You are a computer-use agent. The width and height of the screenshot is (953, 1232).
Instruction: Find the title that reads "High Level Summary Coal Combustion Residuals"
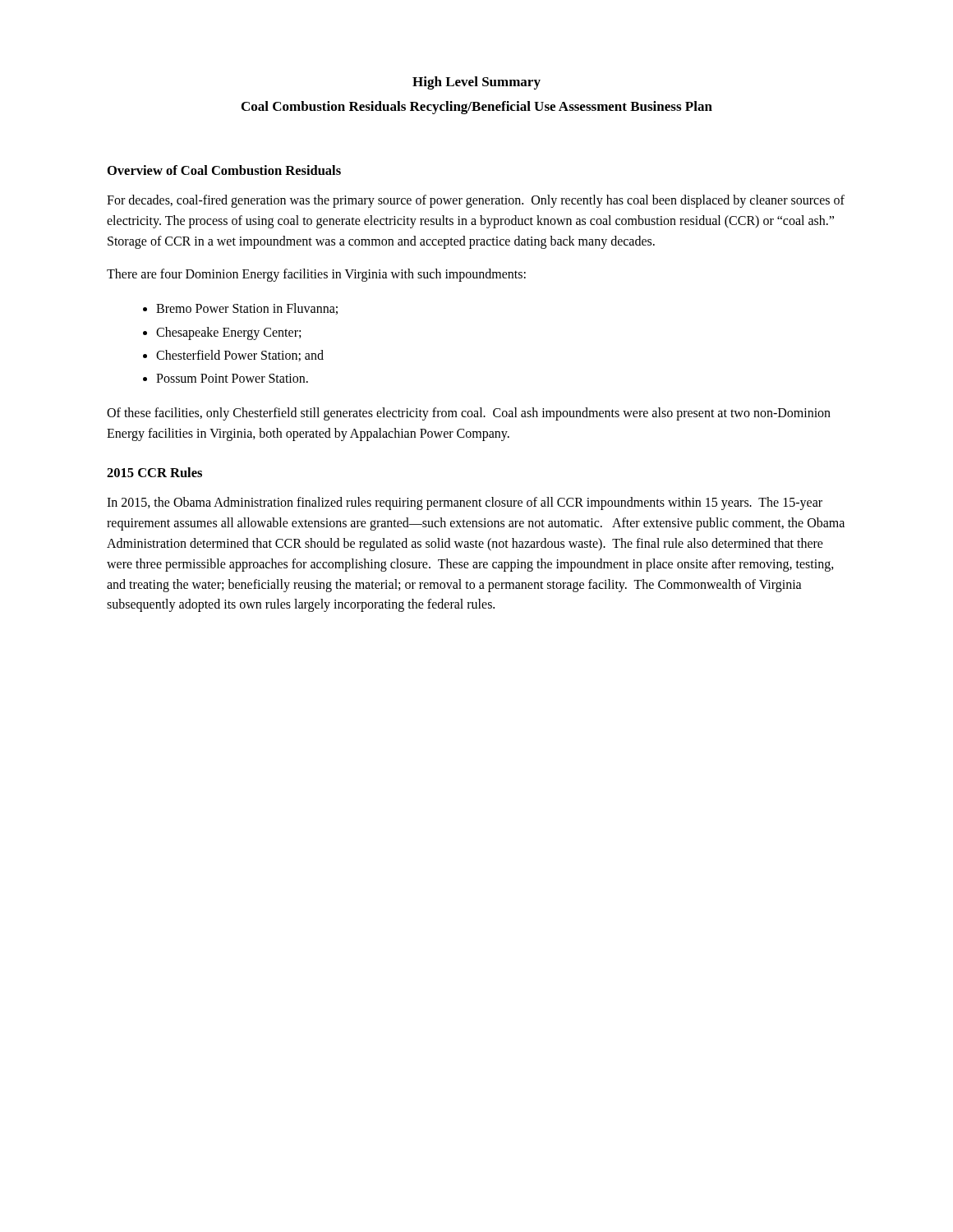[x=476, y=94]
